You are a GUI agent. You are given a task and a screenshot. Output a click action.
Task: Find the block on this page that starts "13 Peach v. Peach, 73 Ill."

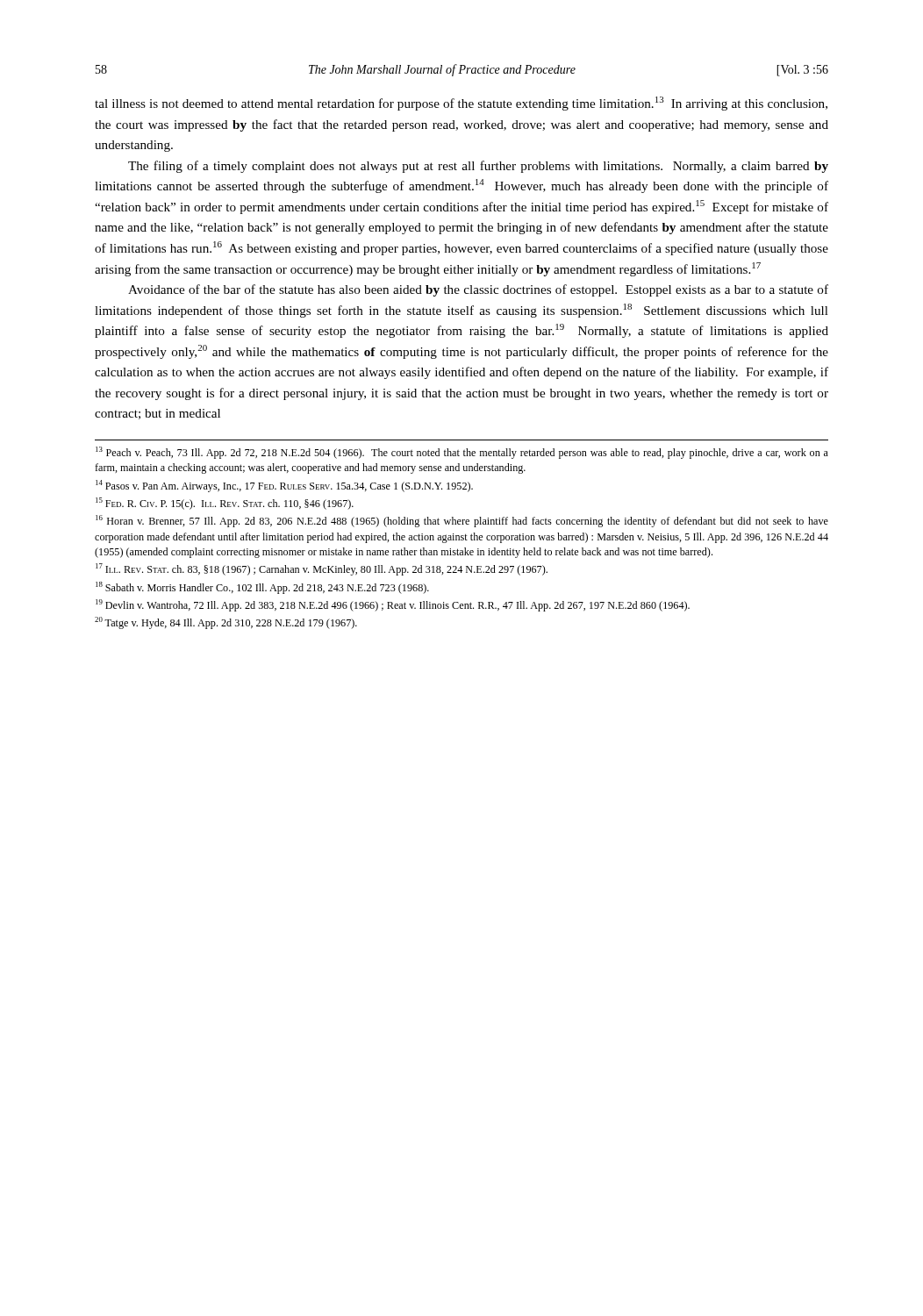(462, 460)
